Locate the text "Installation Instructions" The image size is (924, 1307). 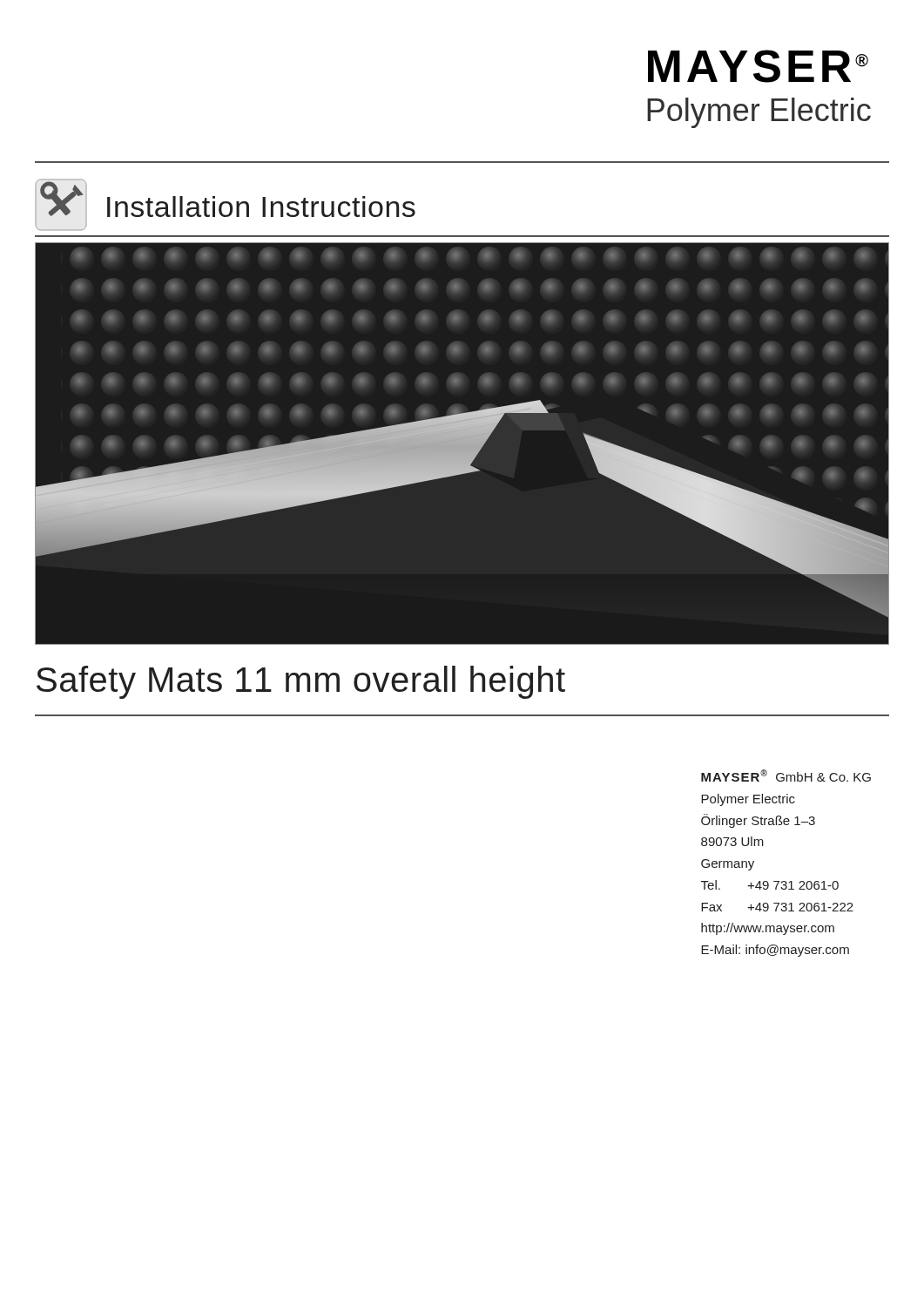coord(226,207)
